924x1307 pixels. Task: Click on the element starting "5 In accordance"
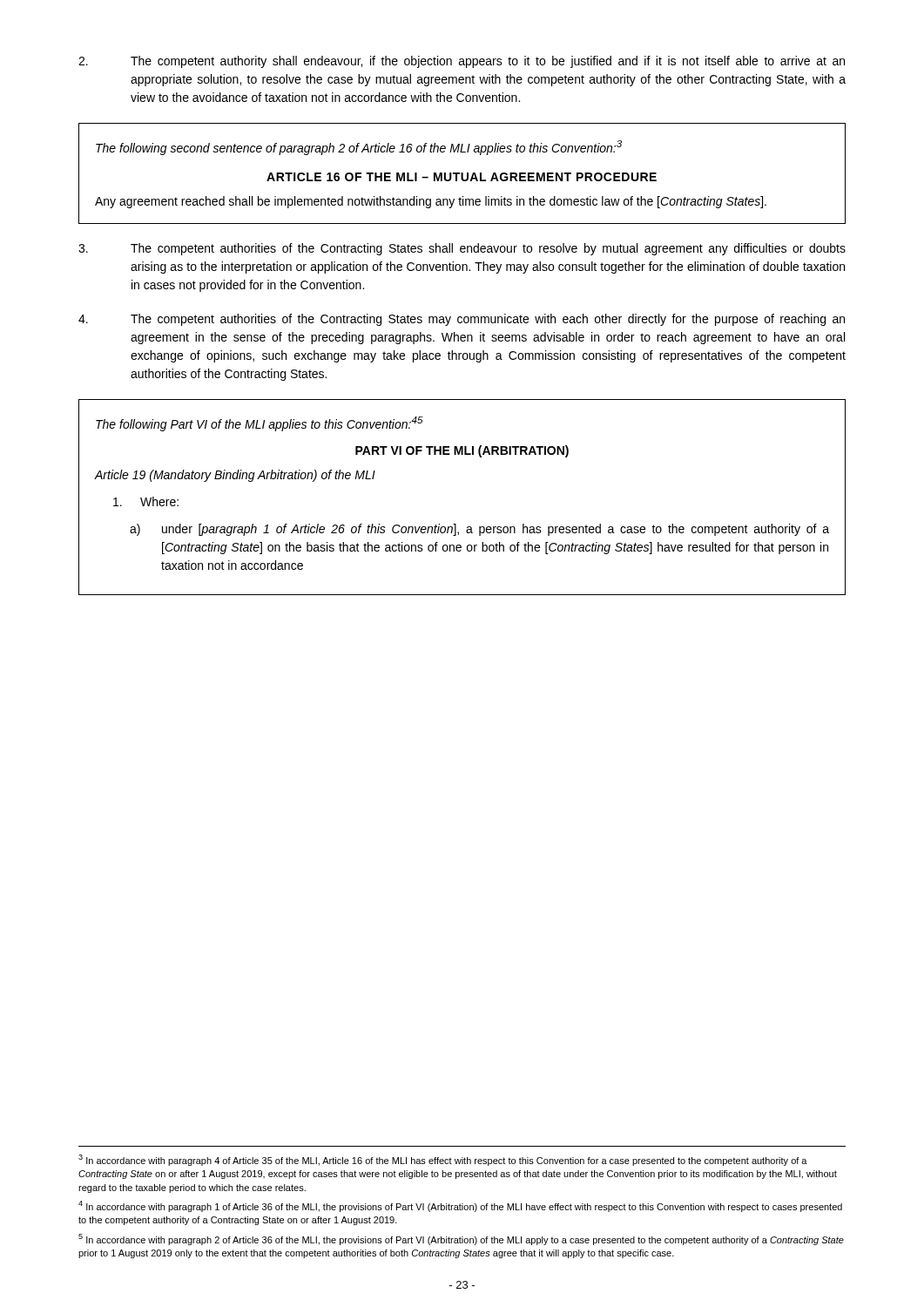pyautogui.click(x=461, y=1245)
